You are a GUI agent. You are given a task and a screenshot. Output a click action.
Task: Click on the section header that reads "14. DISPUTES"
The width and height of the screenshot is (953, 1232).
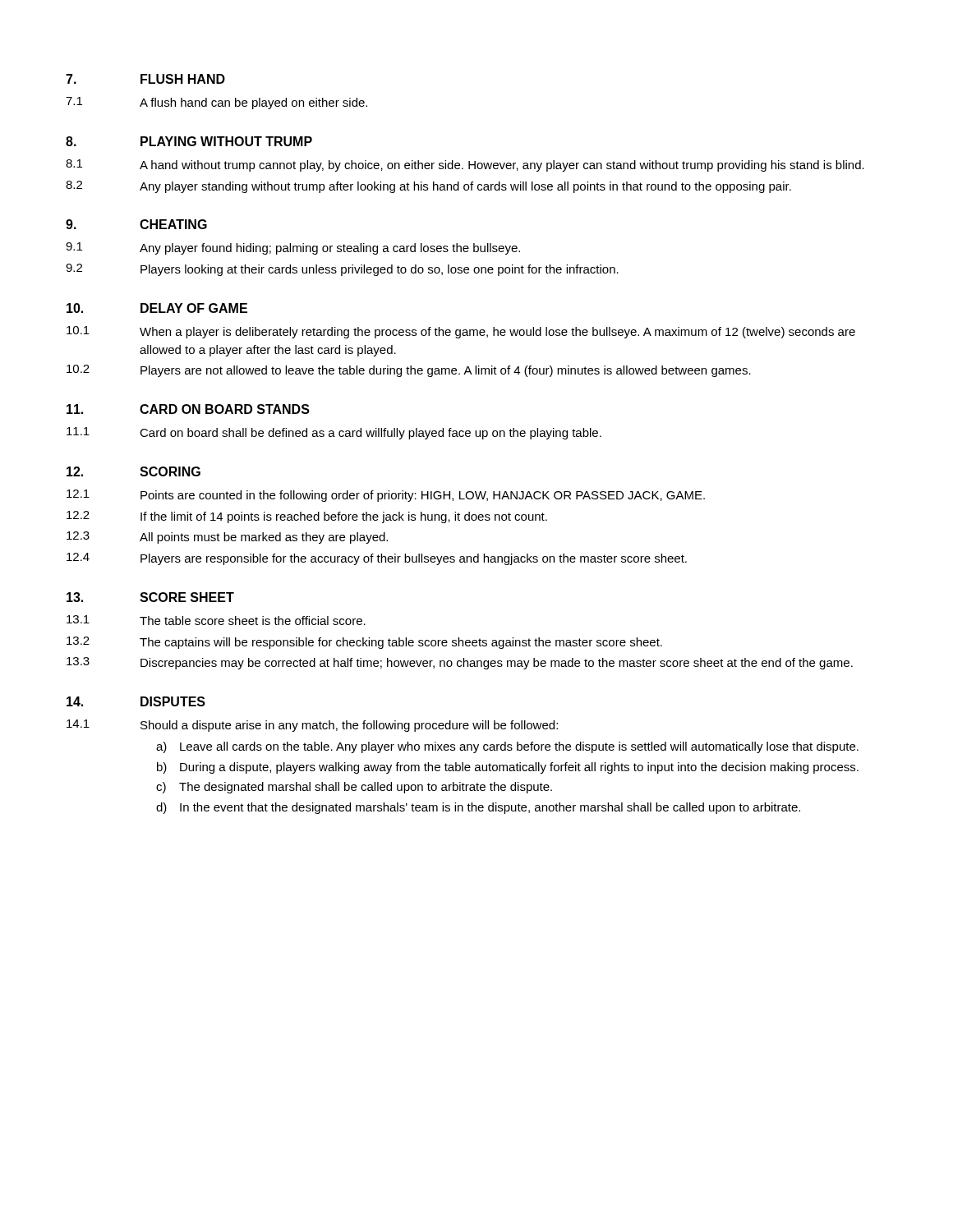coord(136,702)
